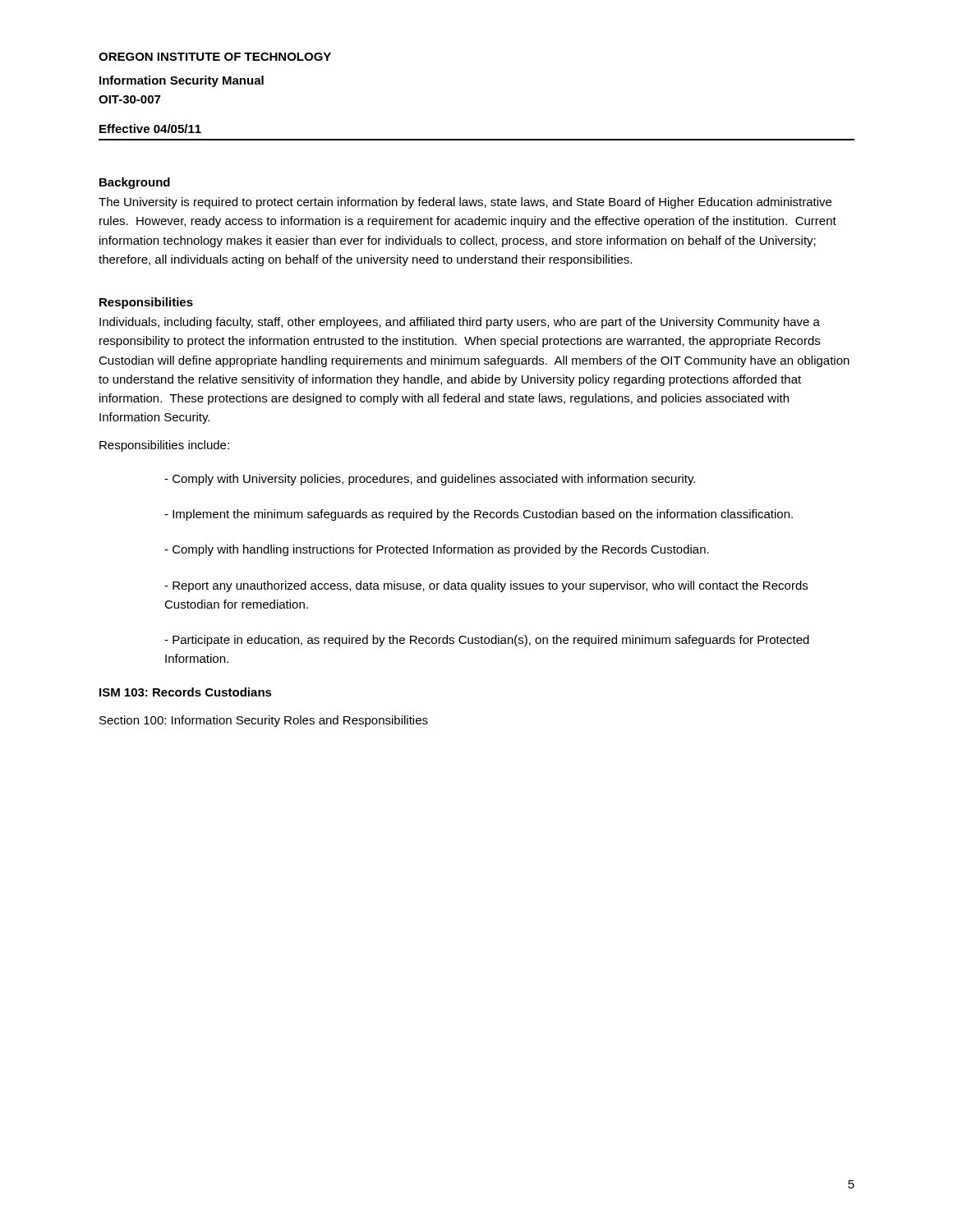The height and width of the screenshot is (1232, 953).
Task: Find the block starting "OREGON INSTITUTE OF TECHNOLOGY"
Action: click(215, 56)
